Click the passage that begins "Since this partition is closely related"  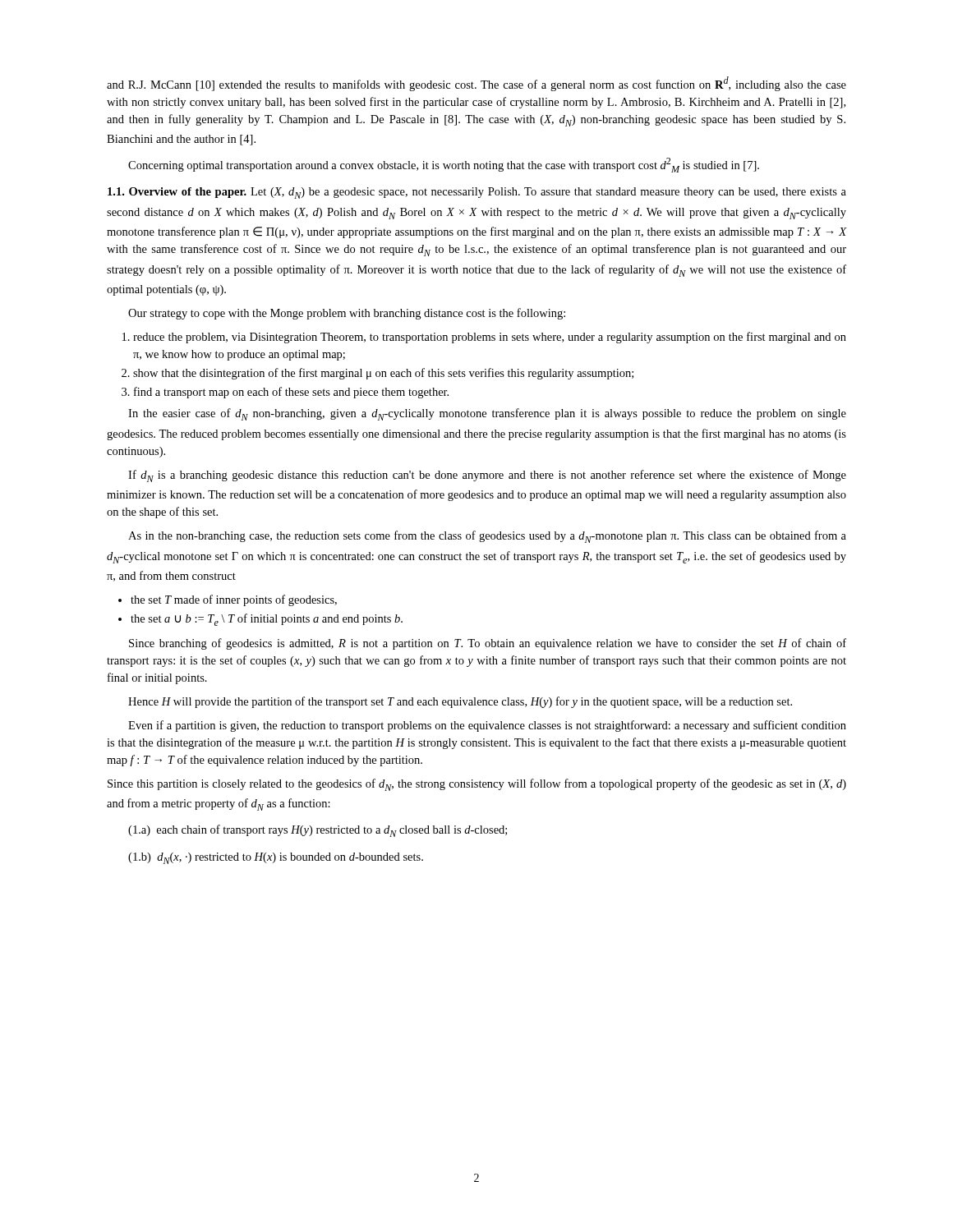pyautogui.click(x=476, y=795)
